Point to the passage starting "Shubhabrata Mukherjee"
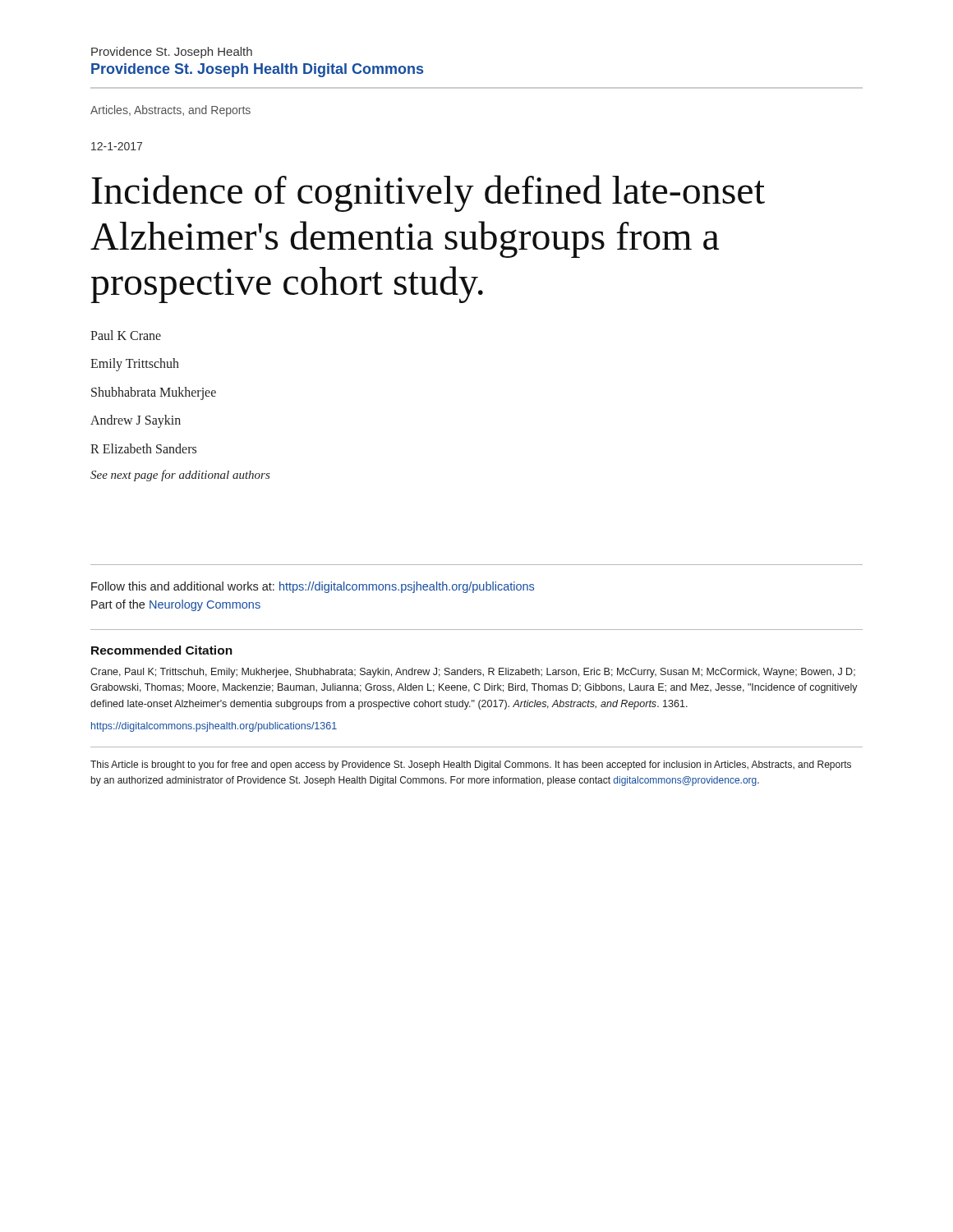 pyautogui.click(x=154, y=393)
